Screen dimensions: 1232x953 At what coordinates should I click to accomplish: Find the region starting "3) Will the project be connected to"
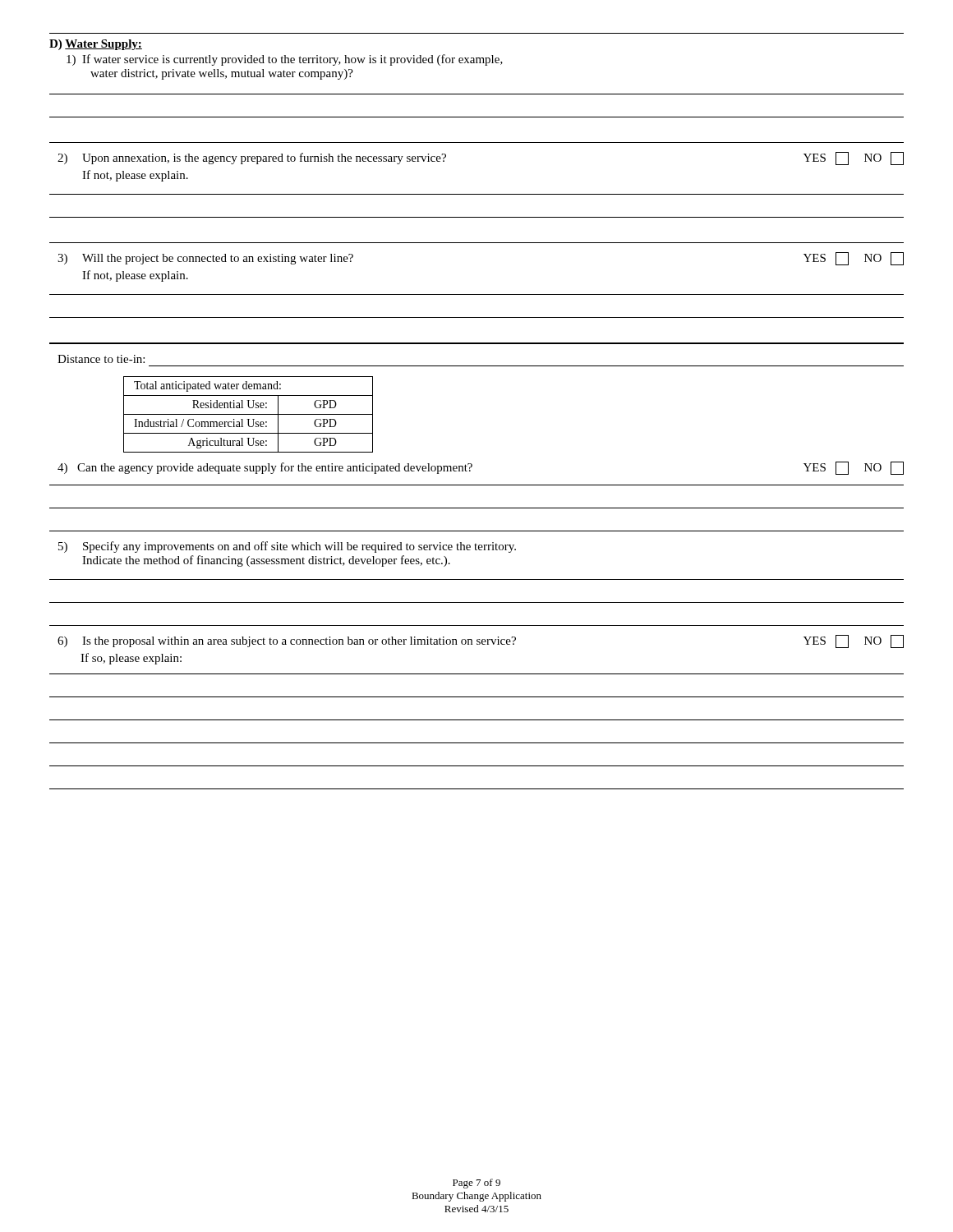[216, 258]
